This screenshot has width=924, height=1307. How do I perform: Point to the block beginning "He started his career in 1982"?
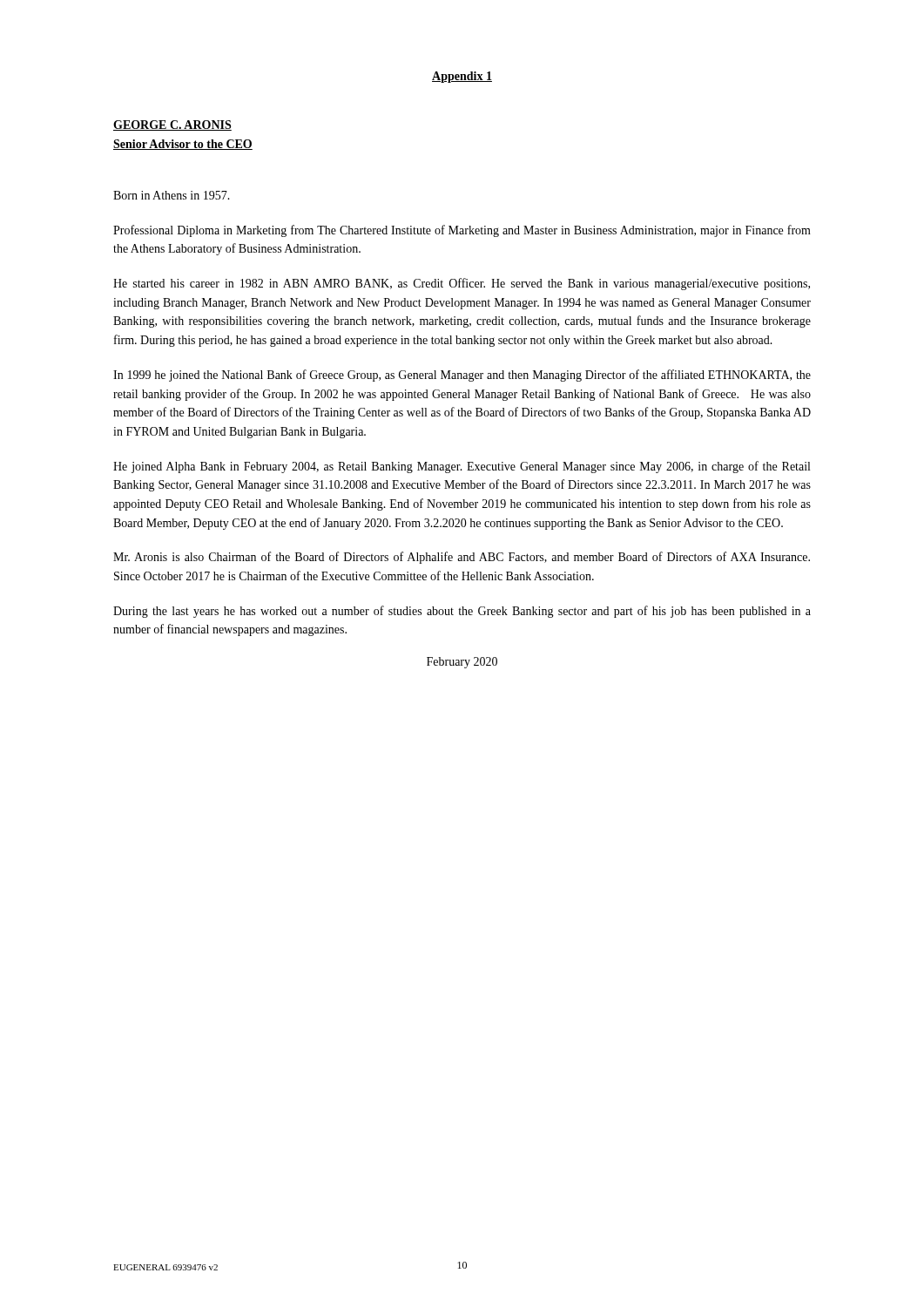click(x=462, y=312)
